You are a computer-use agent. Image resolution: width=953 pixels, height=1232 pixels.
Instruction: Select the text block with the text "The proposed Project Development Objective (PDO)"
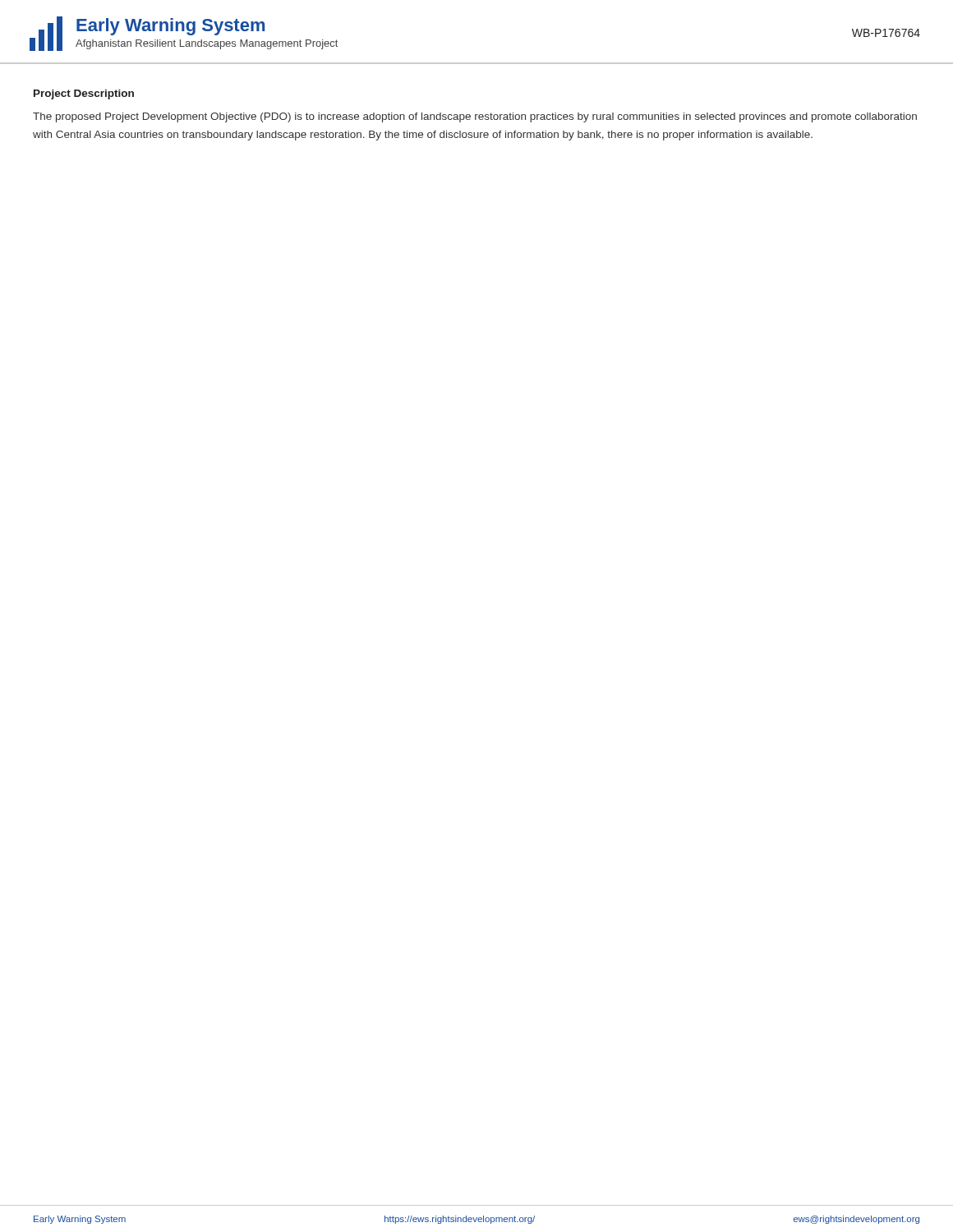475,125
